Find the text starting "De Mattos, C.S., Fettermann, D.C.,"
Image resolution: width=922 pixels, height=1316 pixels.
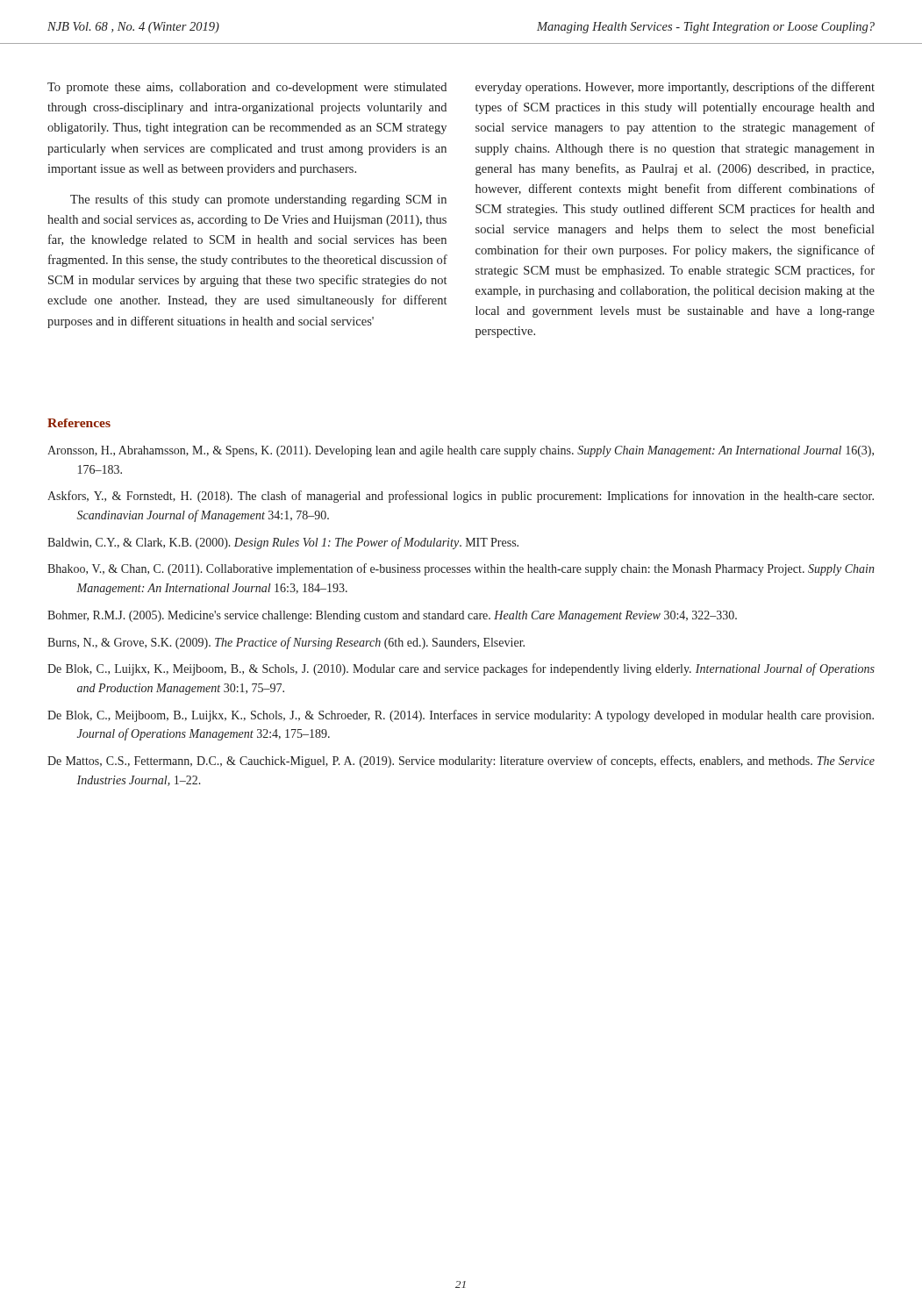tap(461, 771)
